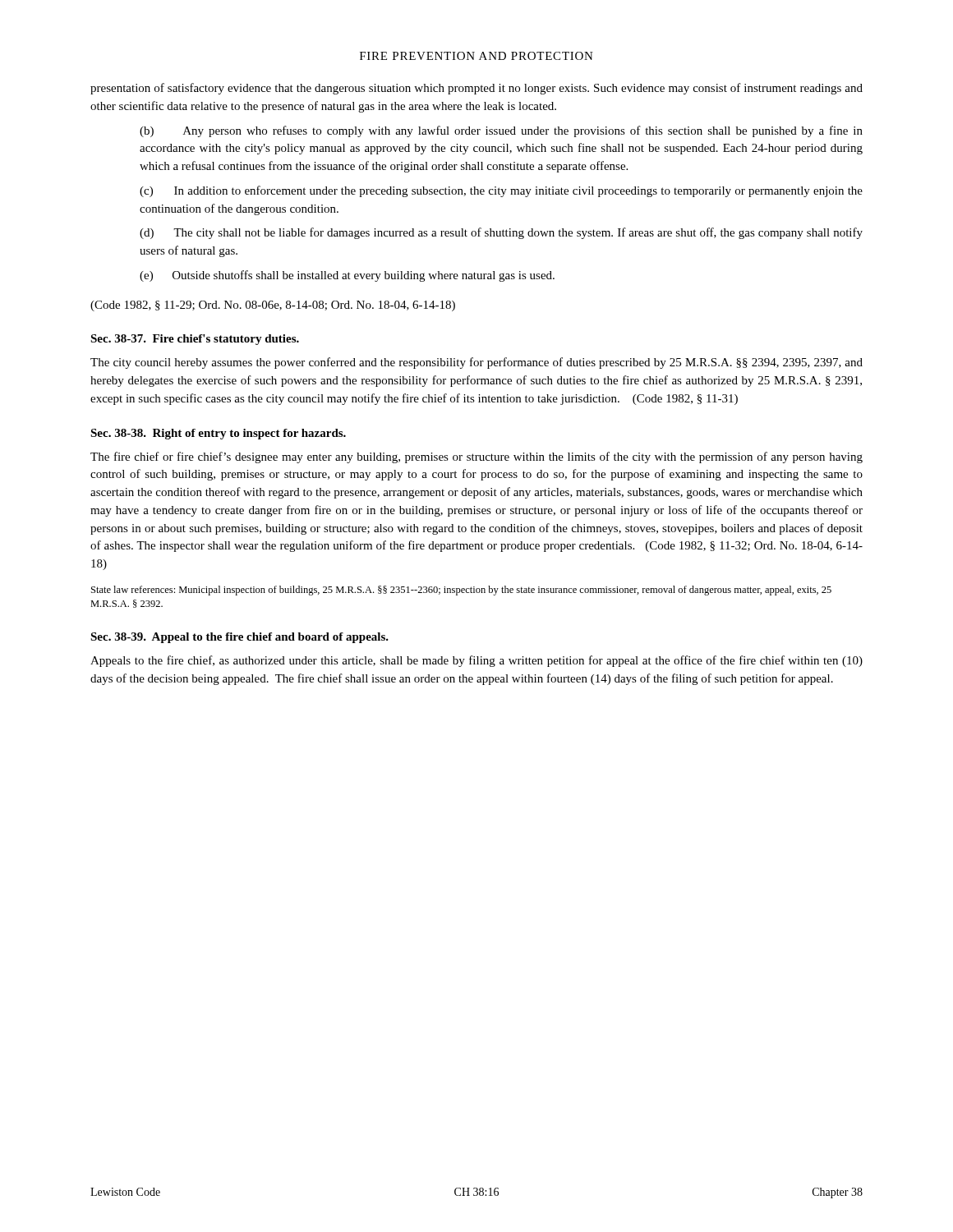953x1232 pixels.
Task: Navigate to the passage starting "(e) Outside shutoffs shall be installed at every"
Action: [x=347, y=275]
